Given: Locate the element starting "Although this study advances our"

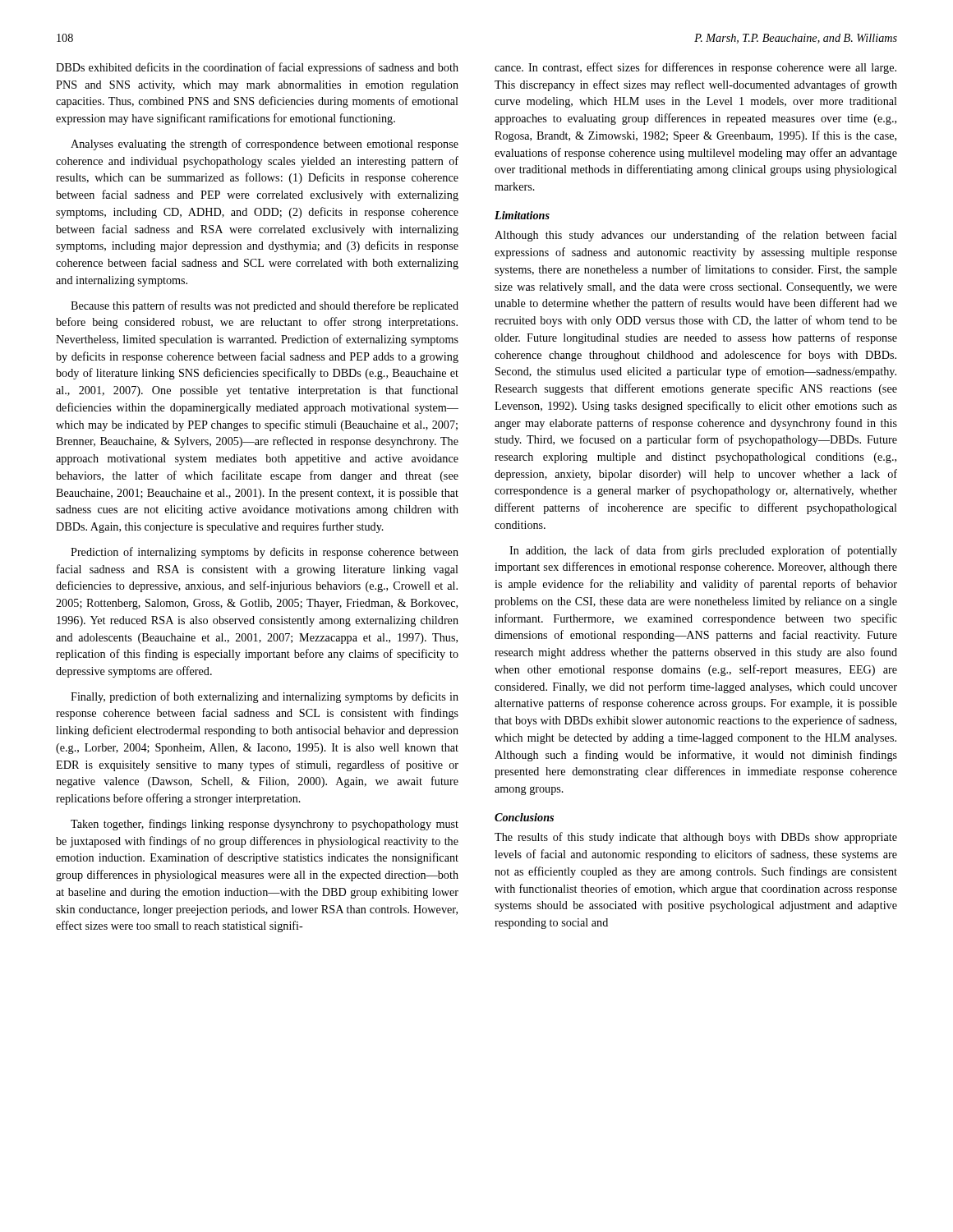Looking at the screenshot, I should pyautogui.click(x=696, y=380).
